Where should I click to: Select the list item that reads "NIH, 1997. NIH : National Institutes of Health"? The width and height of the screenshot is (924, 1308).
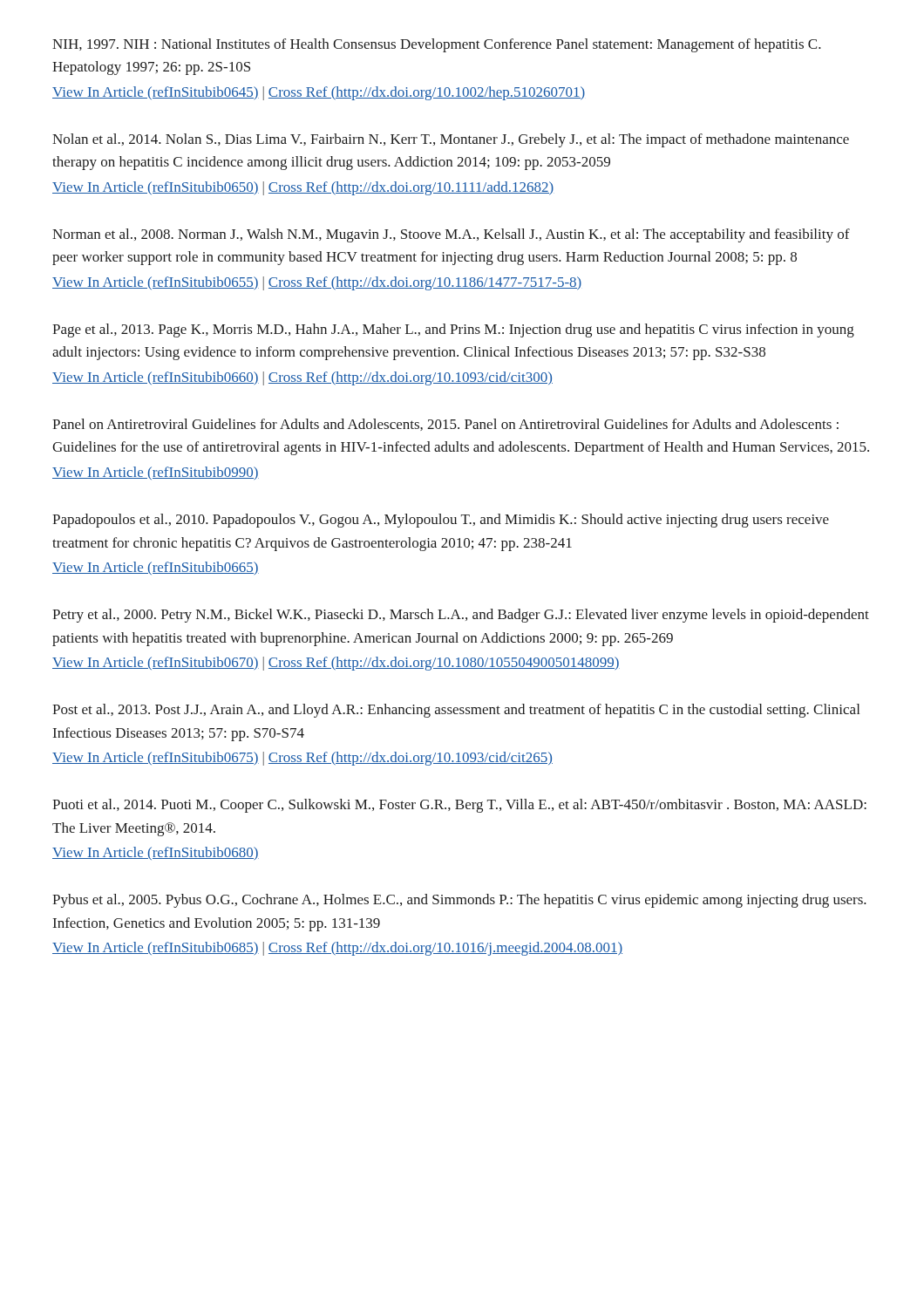pyautogui.click(x=437, y=45)
